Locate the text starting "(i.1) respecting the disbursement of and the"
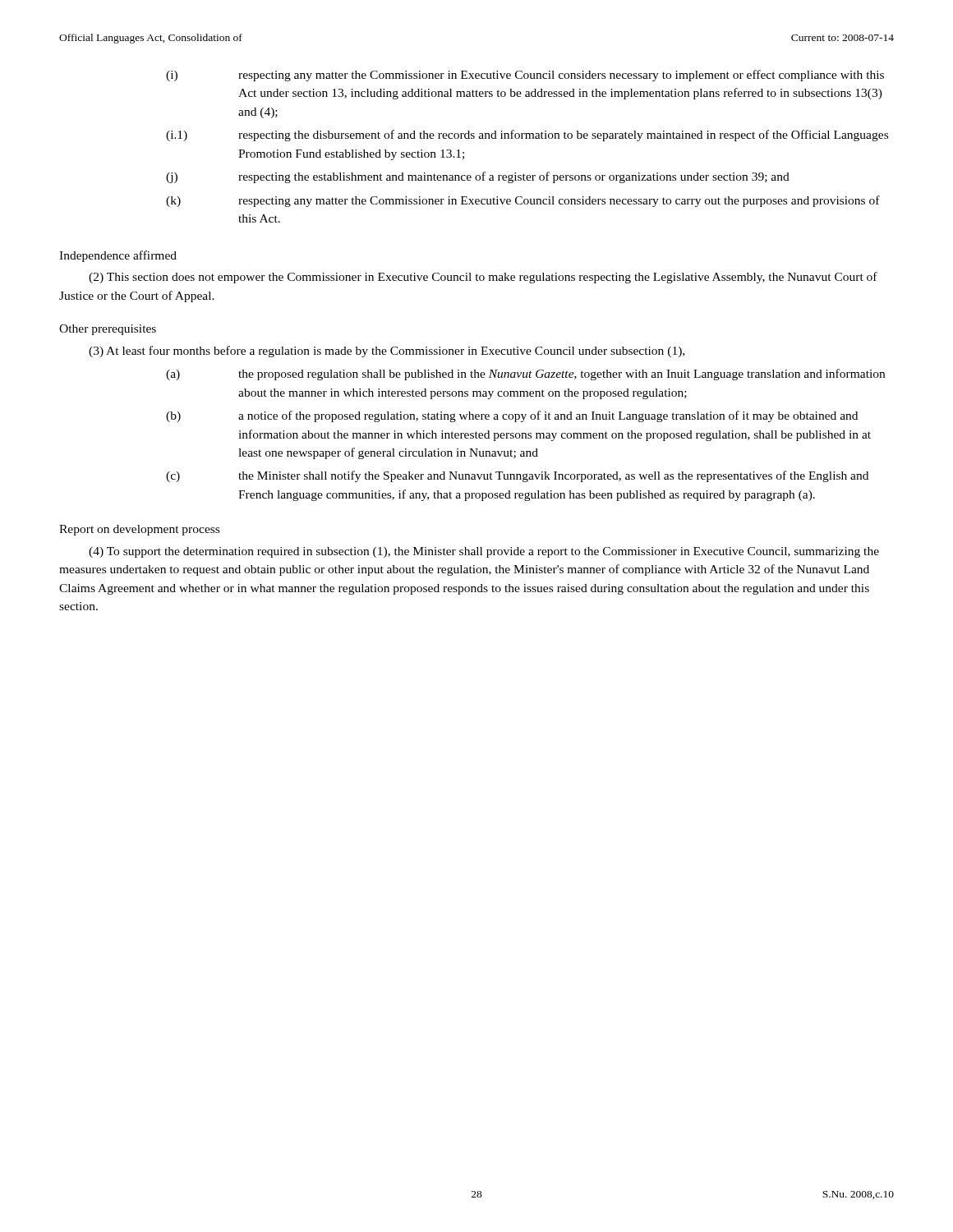The image size is (953, 1232). tap(530, 144)
